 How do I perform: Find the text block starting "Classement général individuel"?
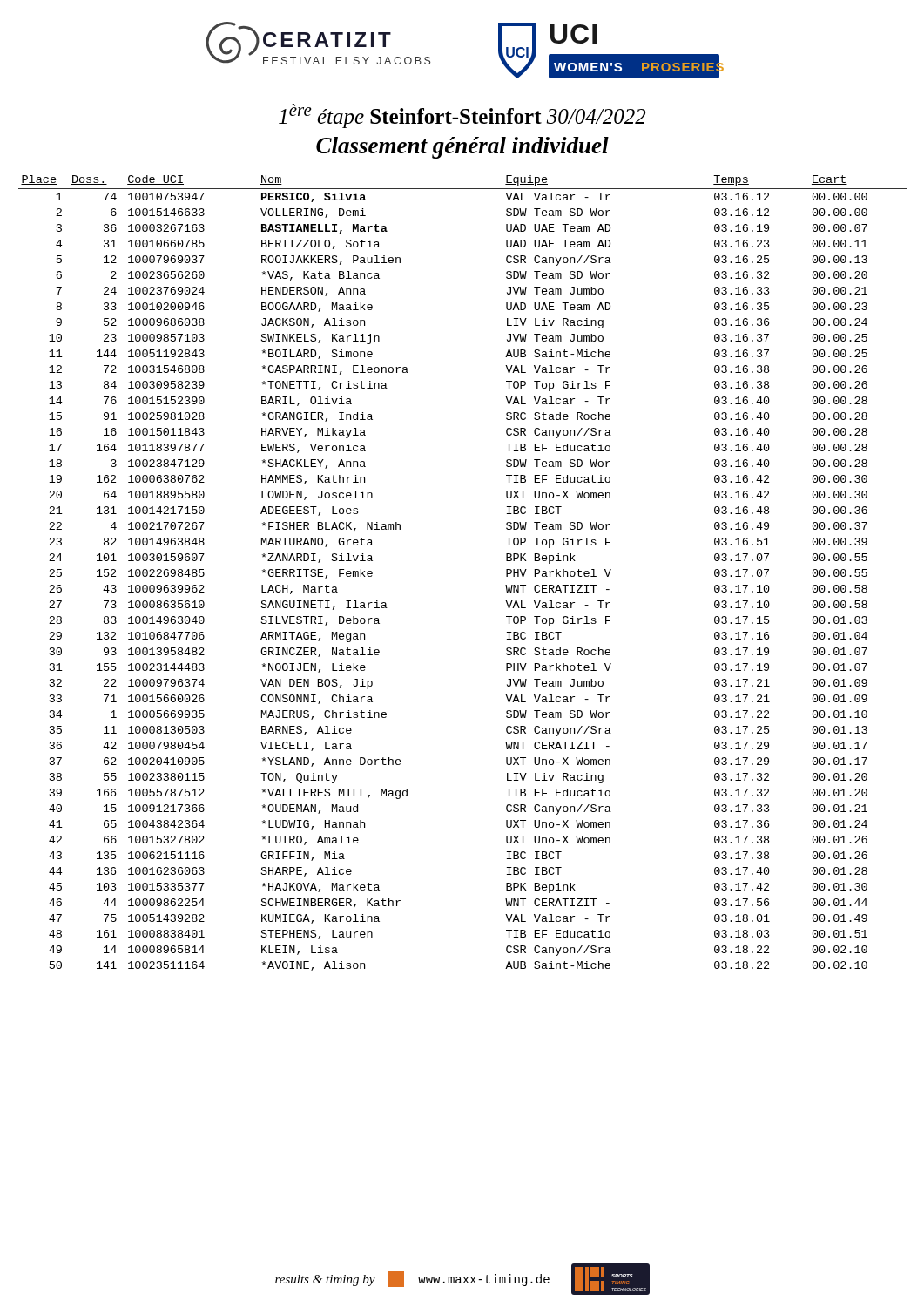point(462,146)
